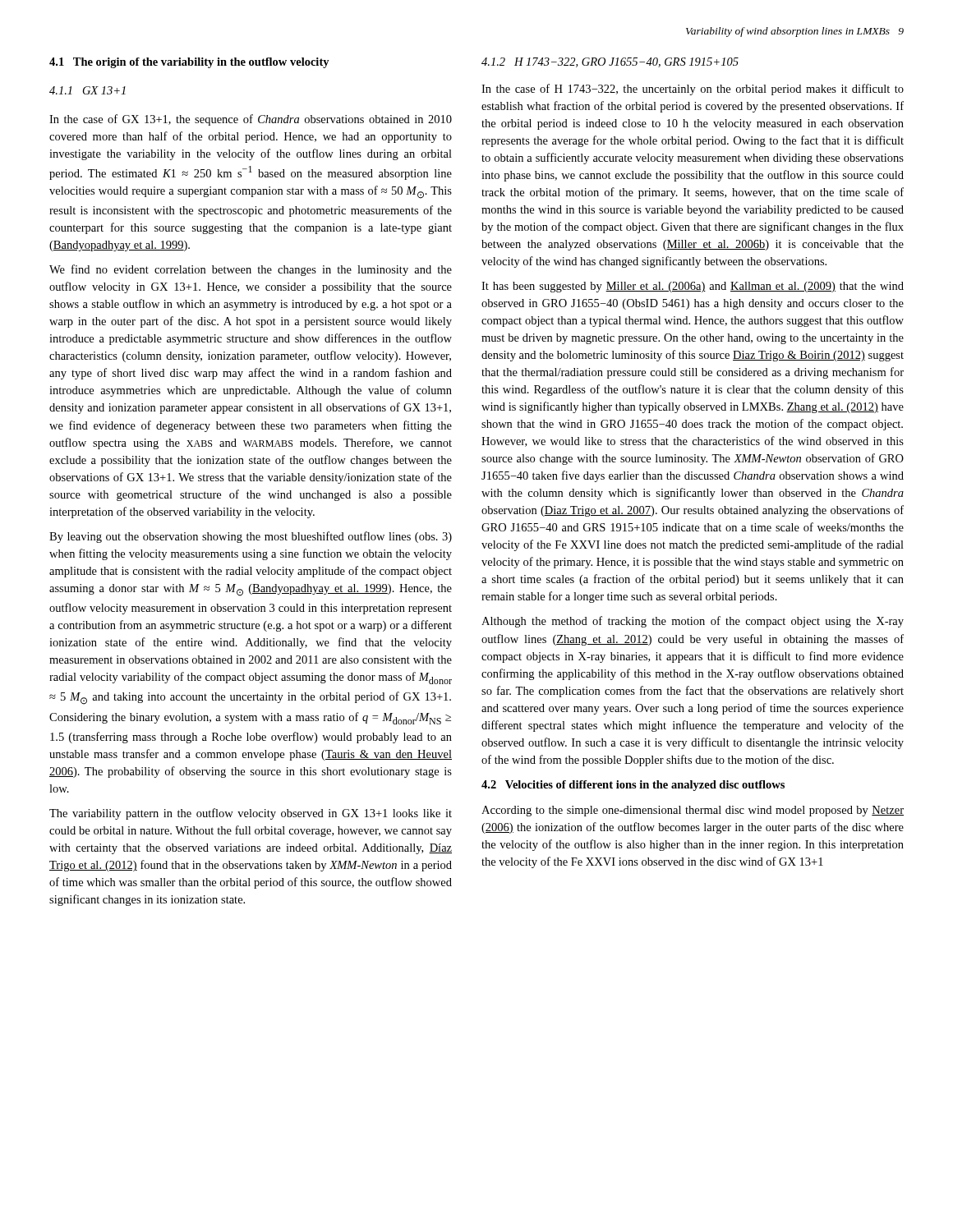The image size is (953, 1232).
Task: Locate the element starting "4.1.1 GX 13+1"
Action: coord(88,90)
